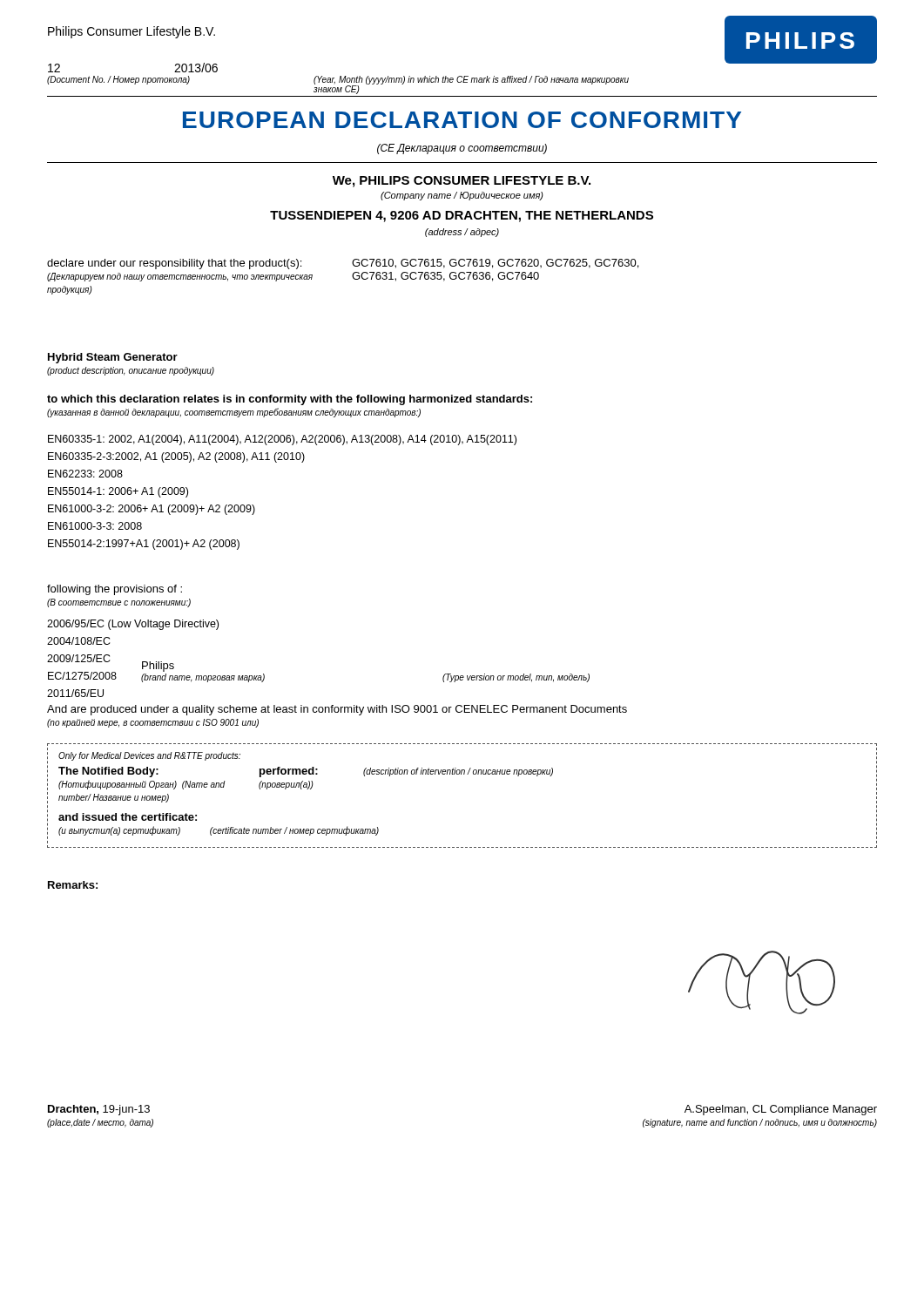Locate the text "TUSSENDIEPEN 4, 9206 AD DRACHTEN, THE NETHERLANDS"
This screenshot has width=924, height=1307.
tap(462, 215)
